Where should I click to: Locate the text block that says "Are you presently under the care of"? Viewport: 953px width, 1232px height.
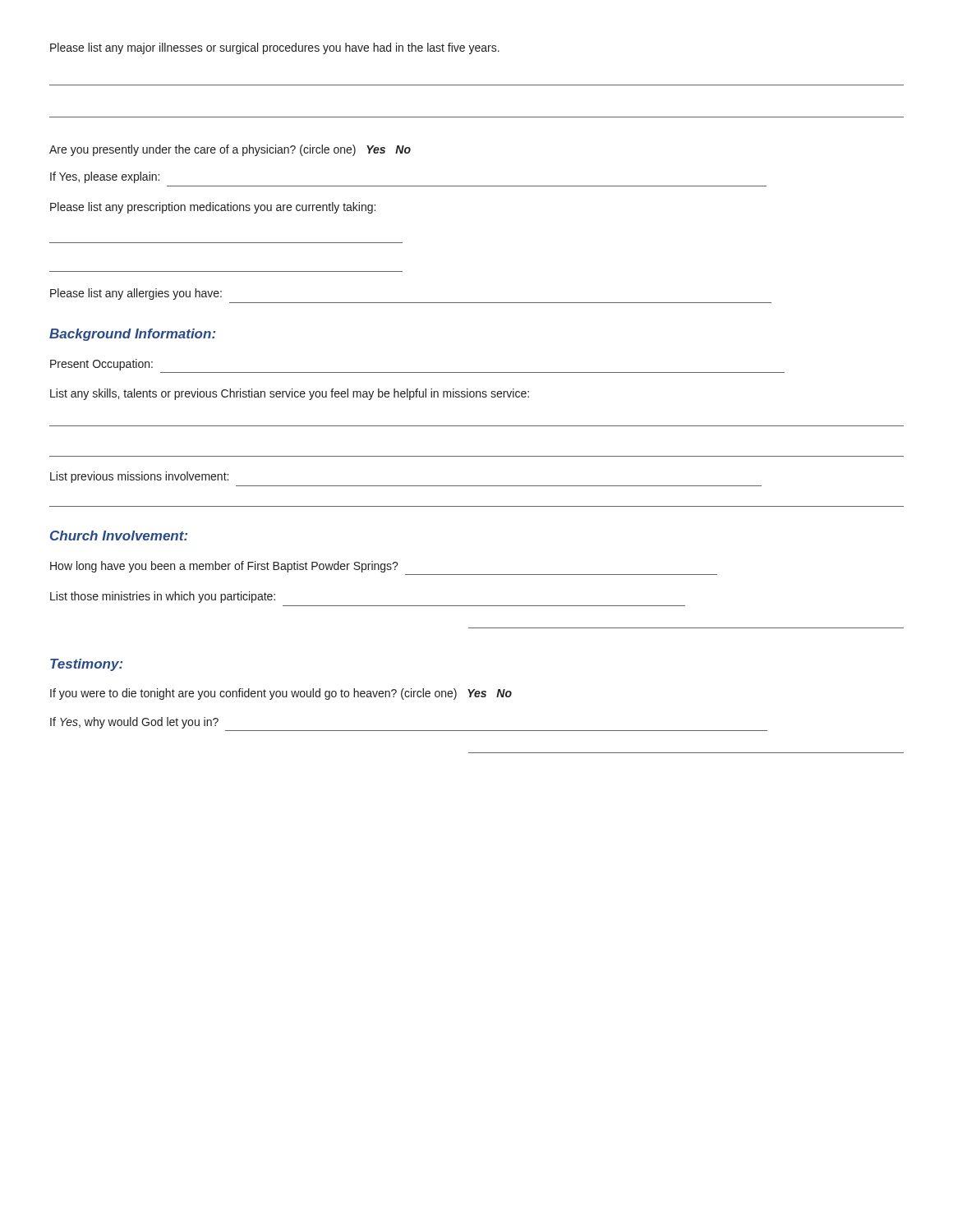pyautogui.click(x=230, y=150)
